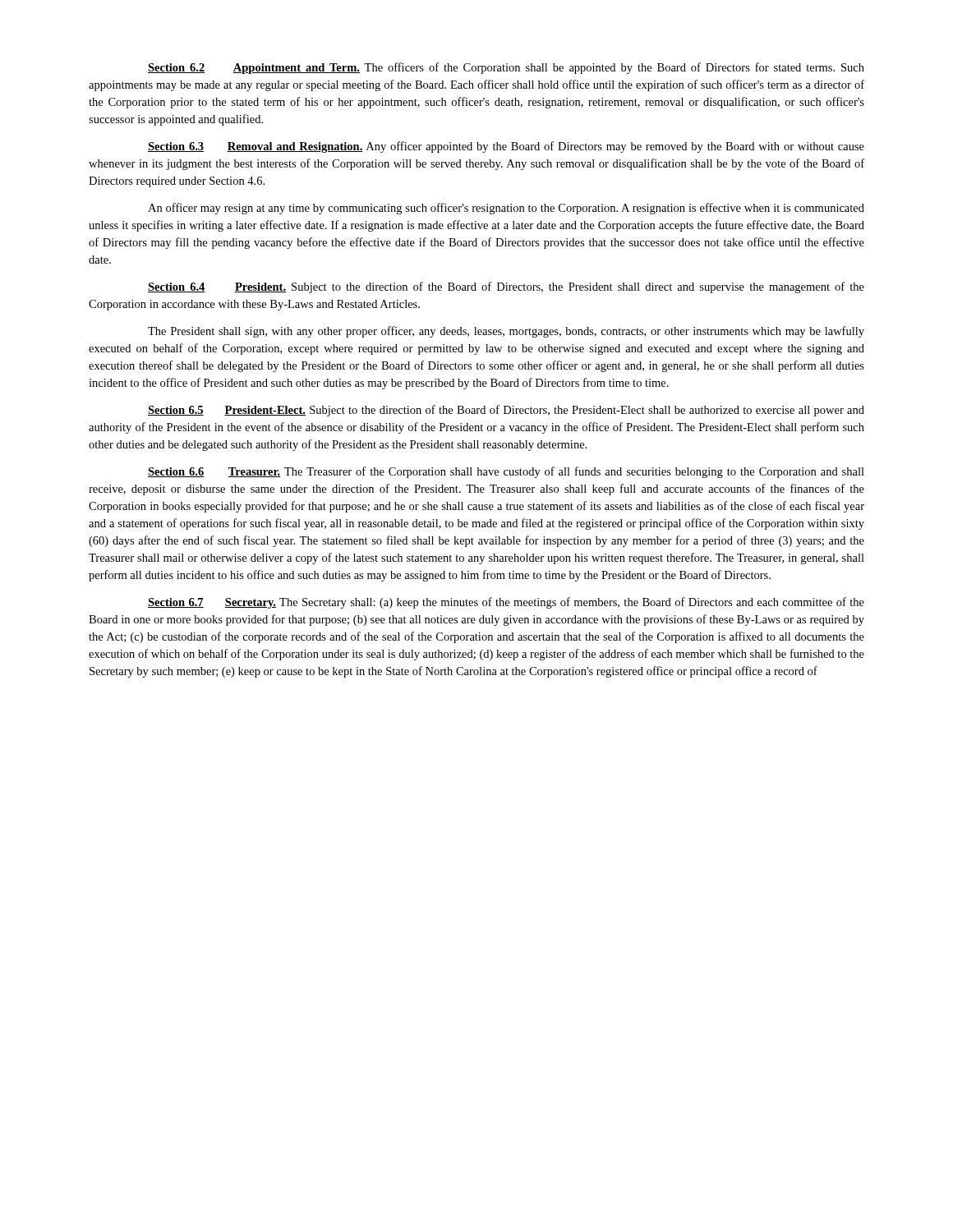Click on the passage starting "Section 6.6 Treasurer. The Treasurer of"
953x1232 pixels.
476,523
